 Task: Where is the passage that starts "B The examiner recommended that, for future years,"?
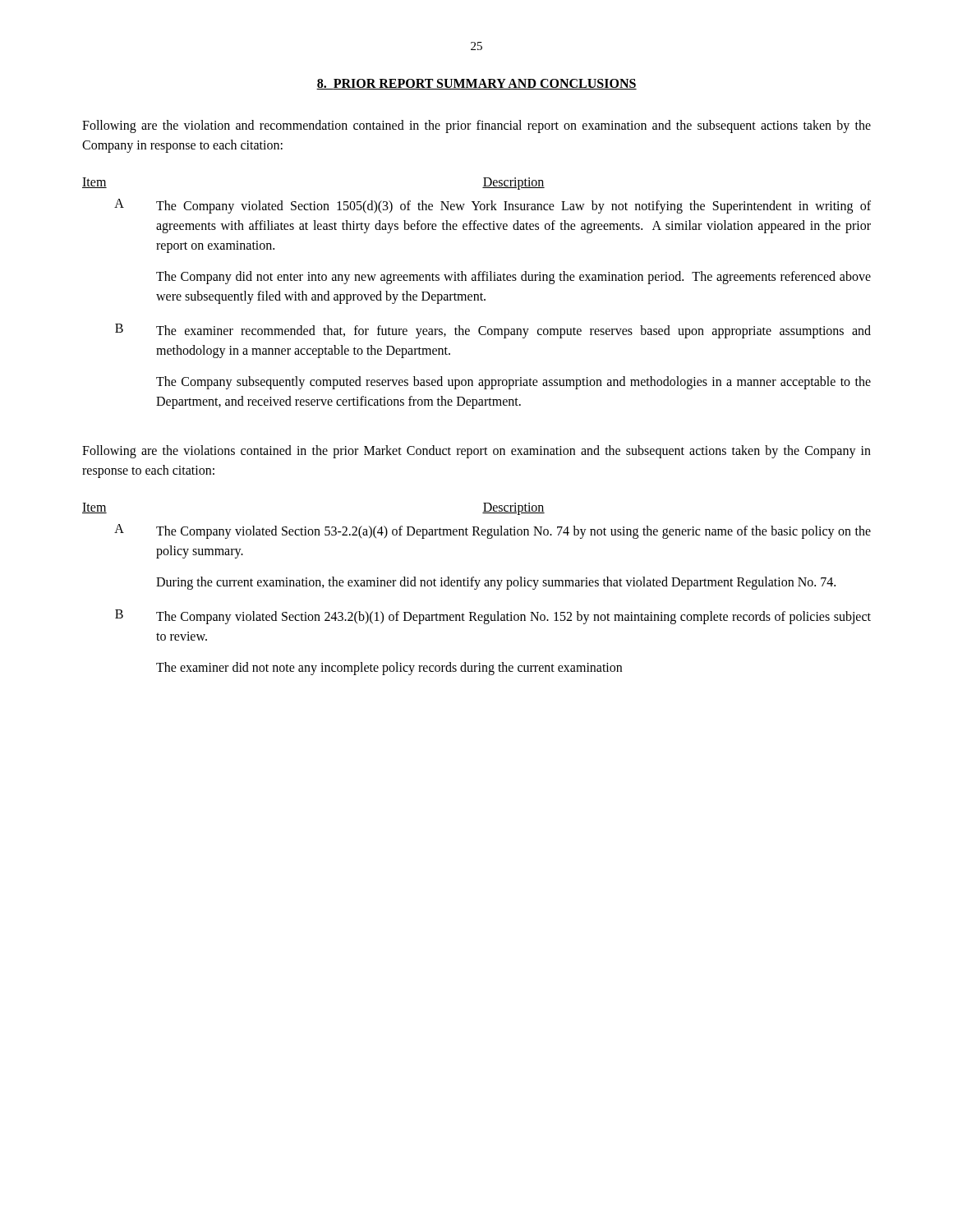(x=476, y=341)
